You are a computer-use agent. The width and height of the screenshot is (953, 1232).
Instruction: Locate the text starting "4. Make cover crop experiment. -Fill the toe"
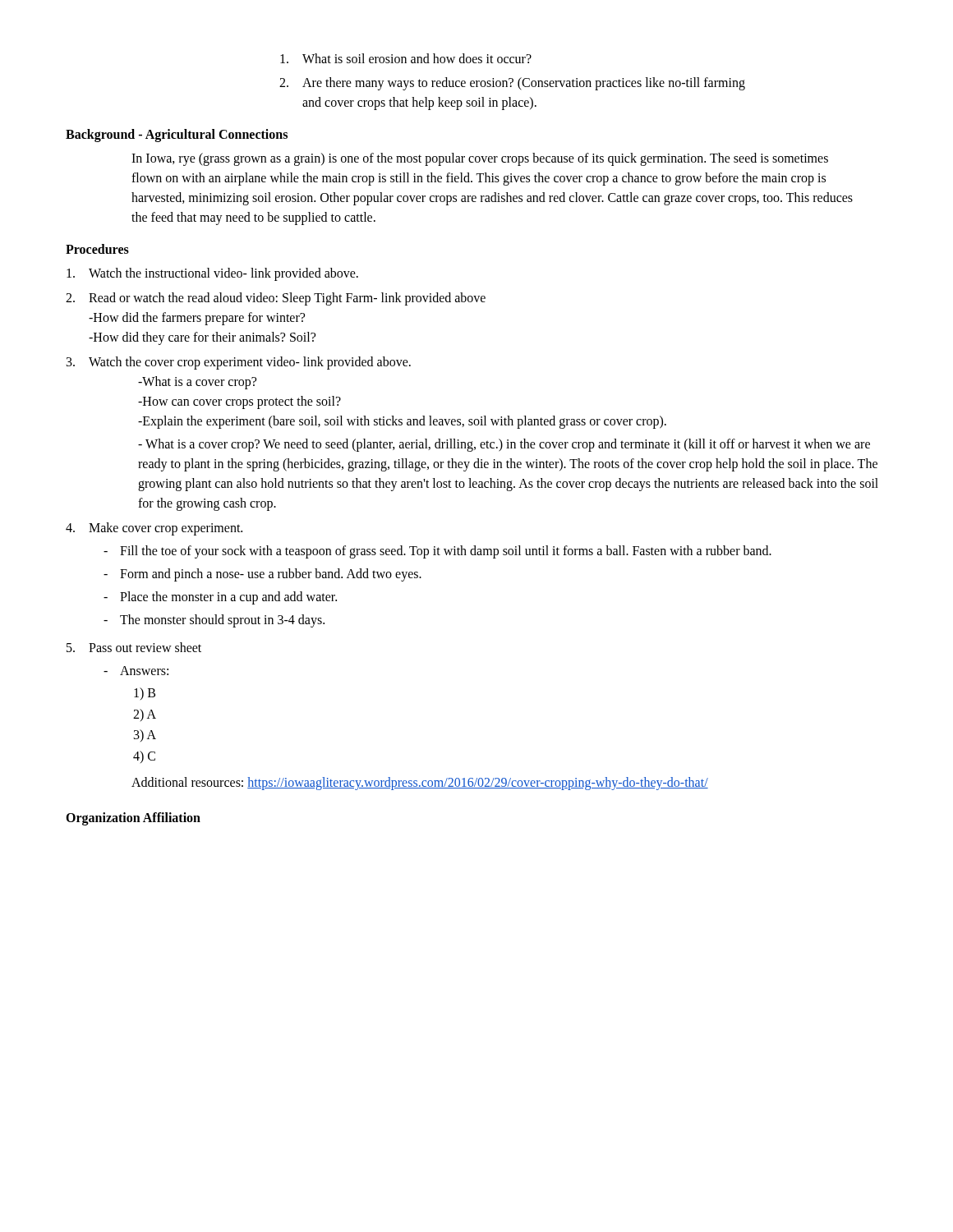coord(419,576)
